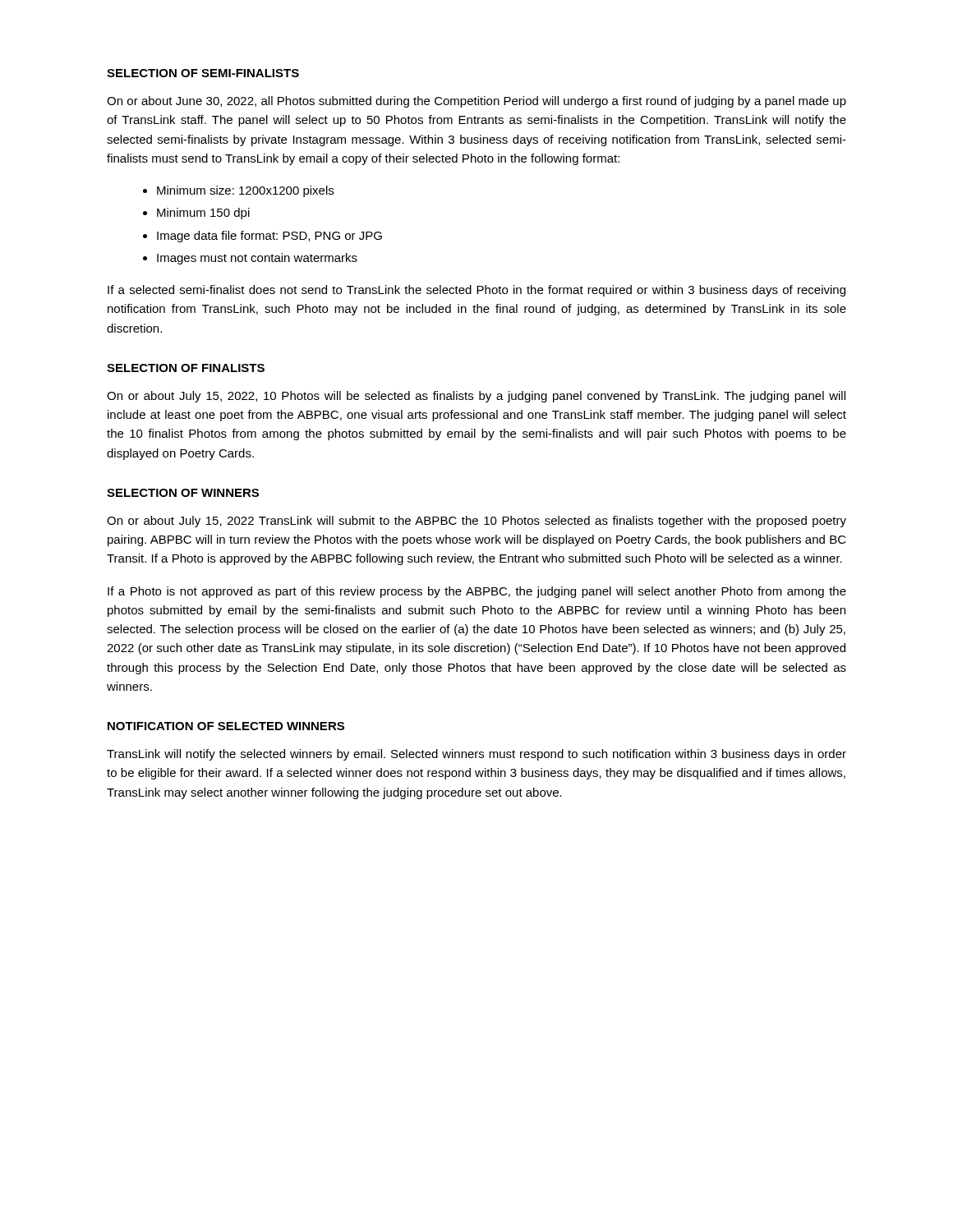
Task: Find the block on this page that starts "On or about June 30, 2022,"
Action: pos(476,129)
